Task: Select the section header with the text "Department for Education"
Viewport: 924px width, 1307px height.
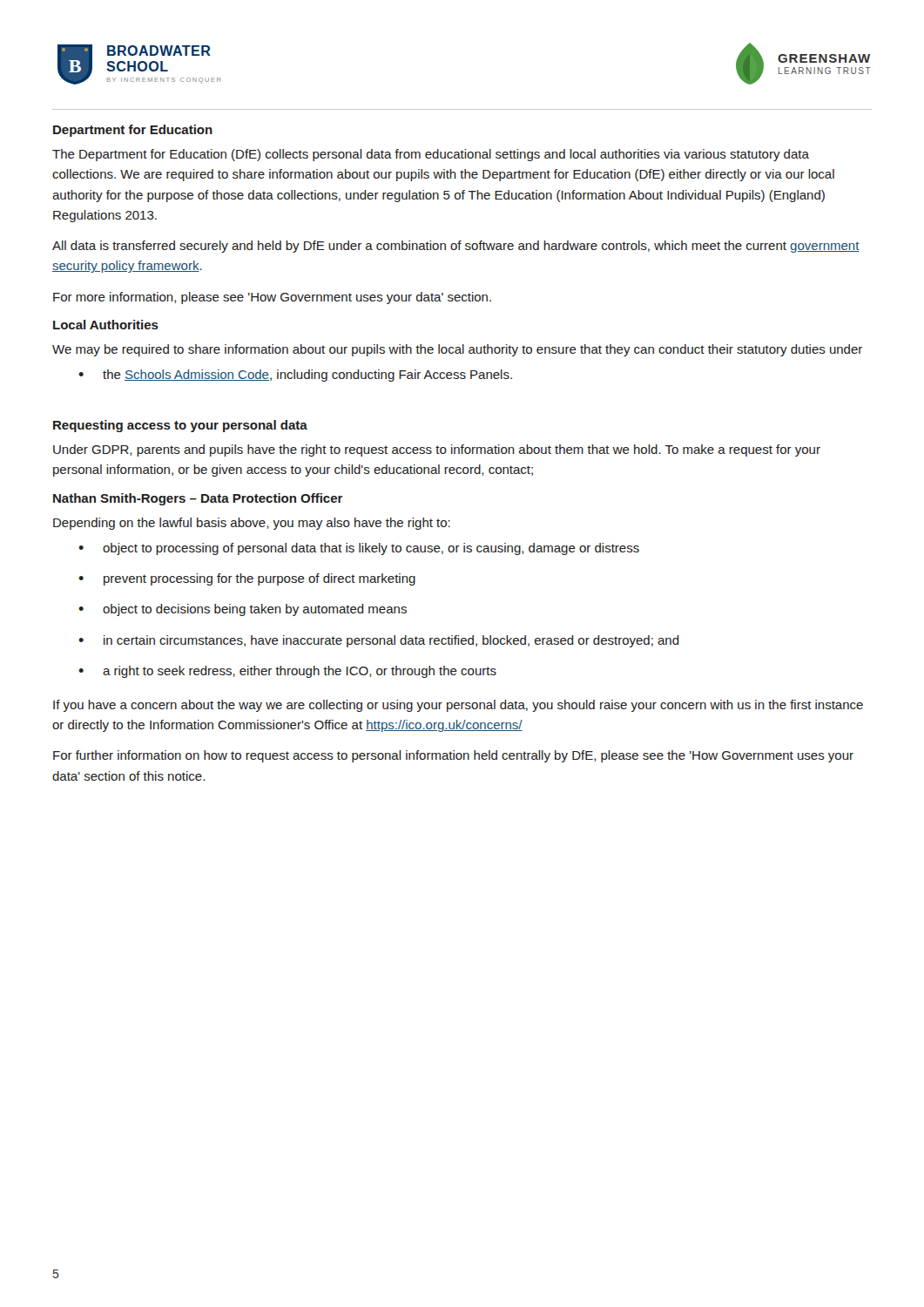Action: 132,129
